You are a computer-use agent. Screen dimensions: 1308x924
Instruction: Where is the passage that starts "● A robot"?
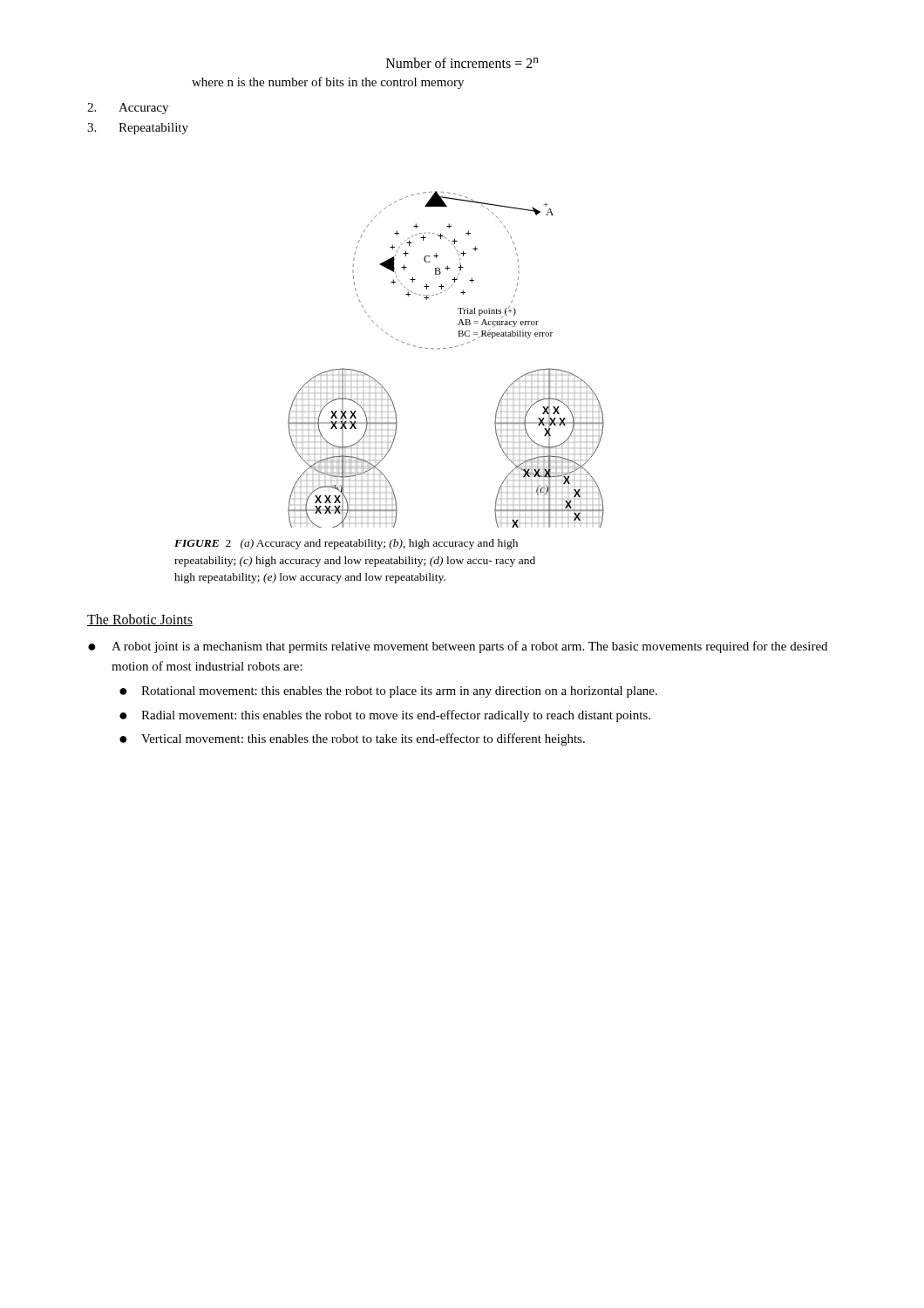coord(462,656)
